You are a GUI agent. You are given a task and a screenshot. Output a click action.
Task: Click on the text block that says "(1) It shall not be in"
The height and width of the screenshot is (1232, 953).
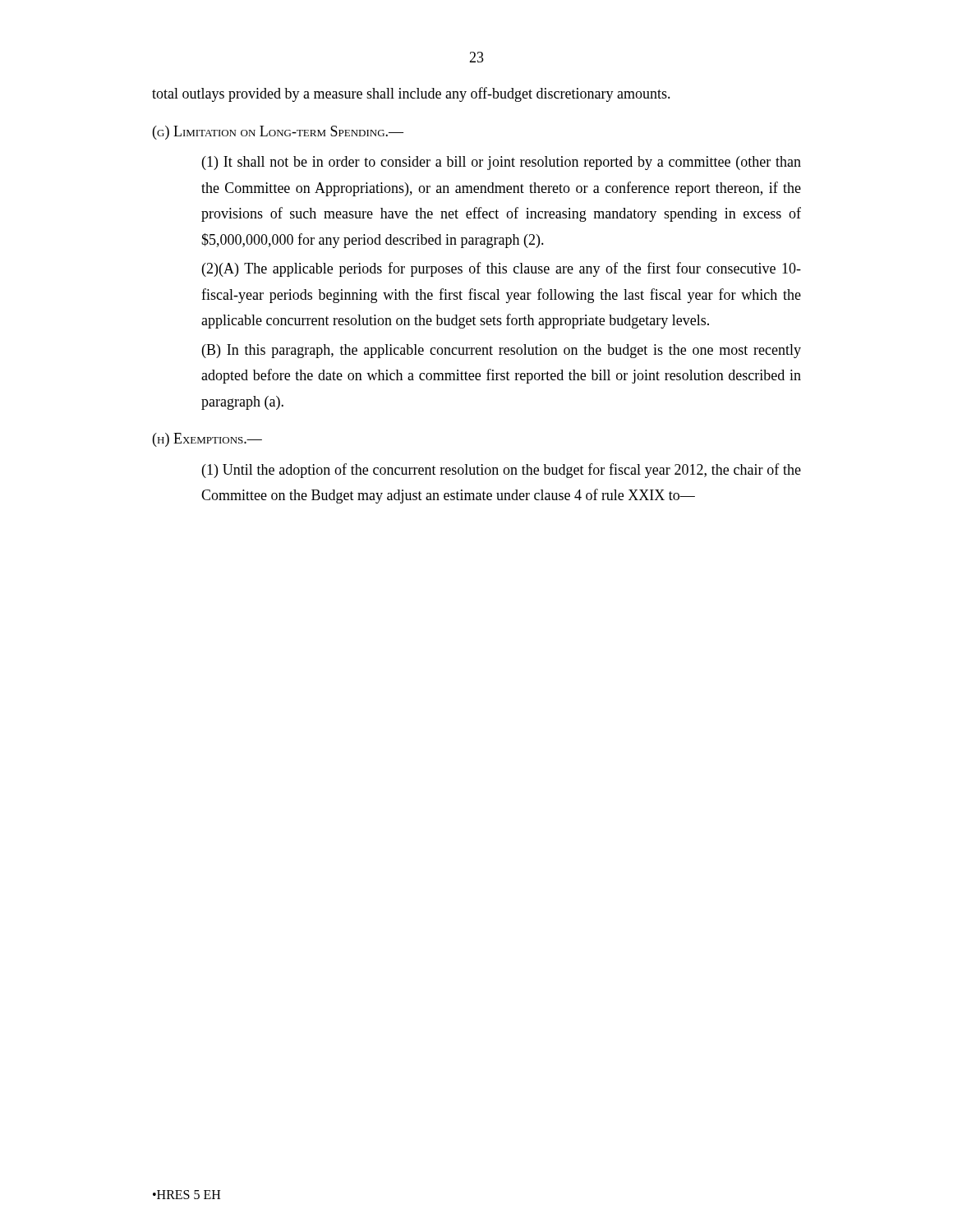coord(476,201)
